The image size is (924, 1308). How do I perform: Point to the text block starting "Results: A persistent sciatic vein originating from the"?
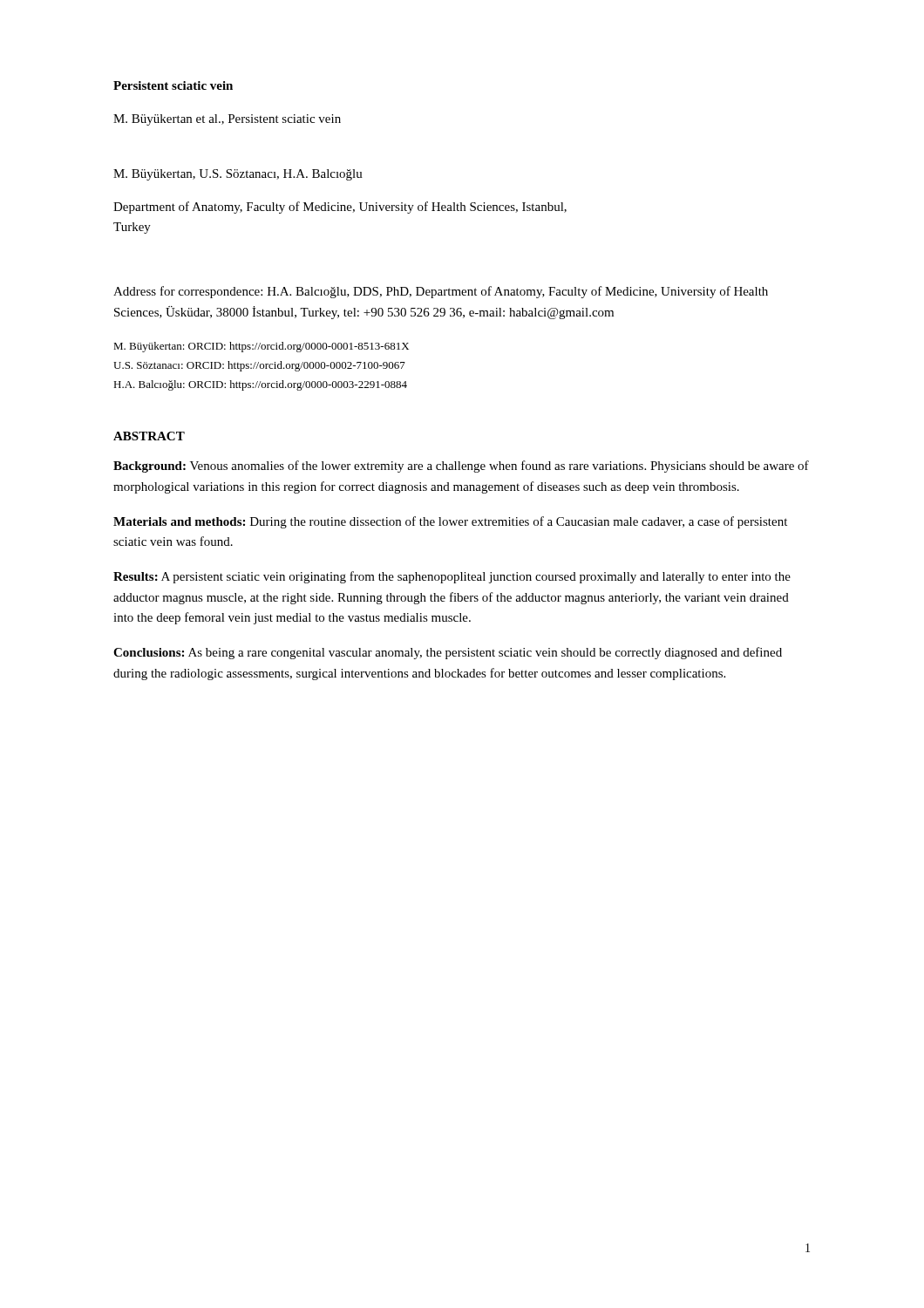click(452, 597)
